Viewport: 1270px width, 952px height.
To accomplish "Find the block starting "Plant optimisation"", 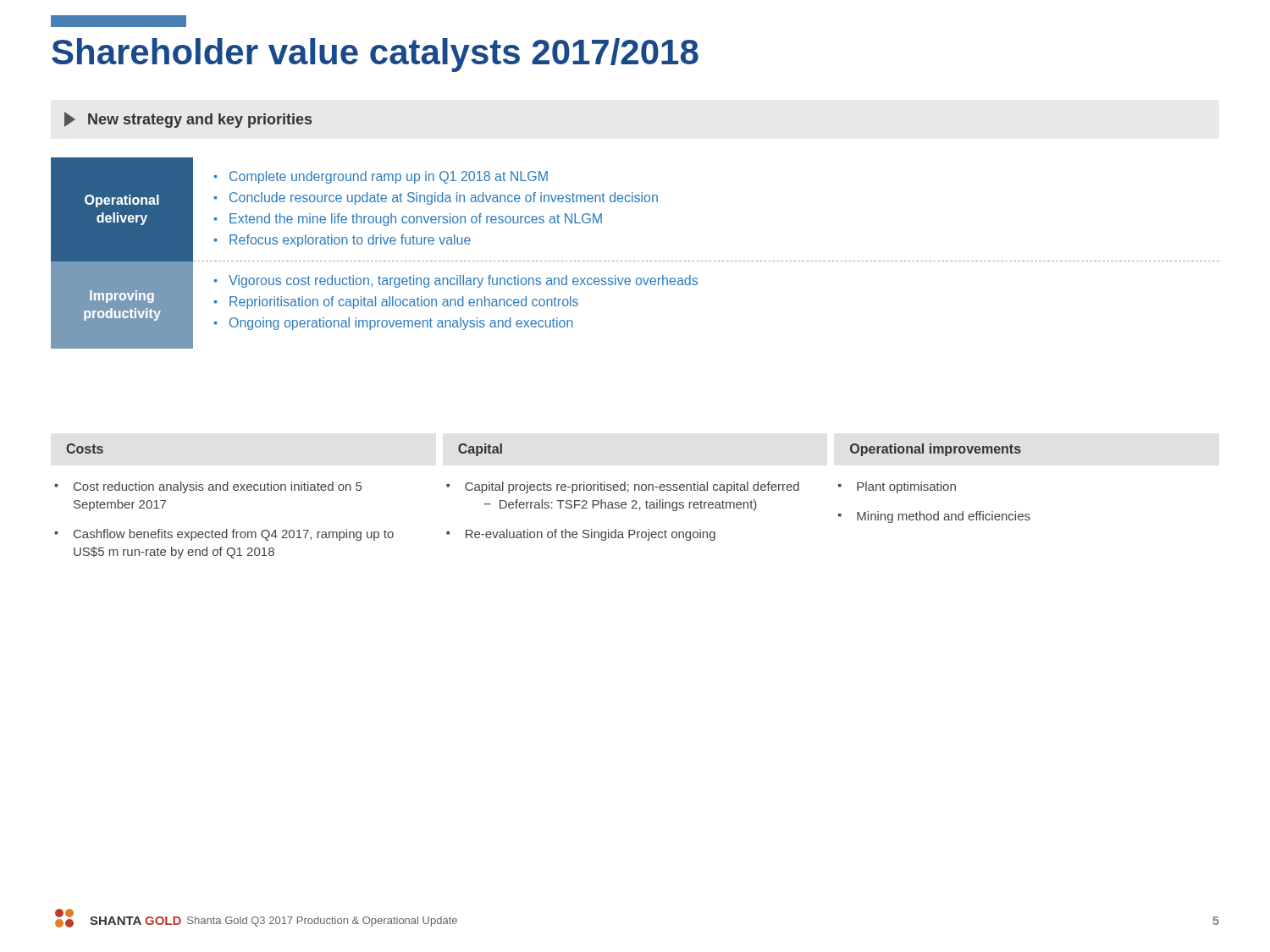I will click(x=906, y=486).
